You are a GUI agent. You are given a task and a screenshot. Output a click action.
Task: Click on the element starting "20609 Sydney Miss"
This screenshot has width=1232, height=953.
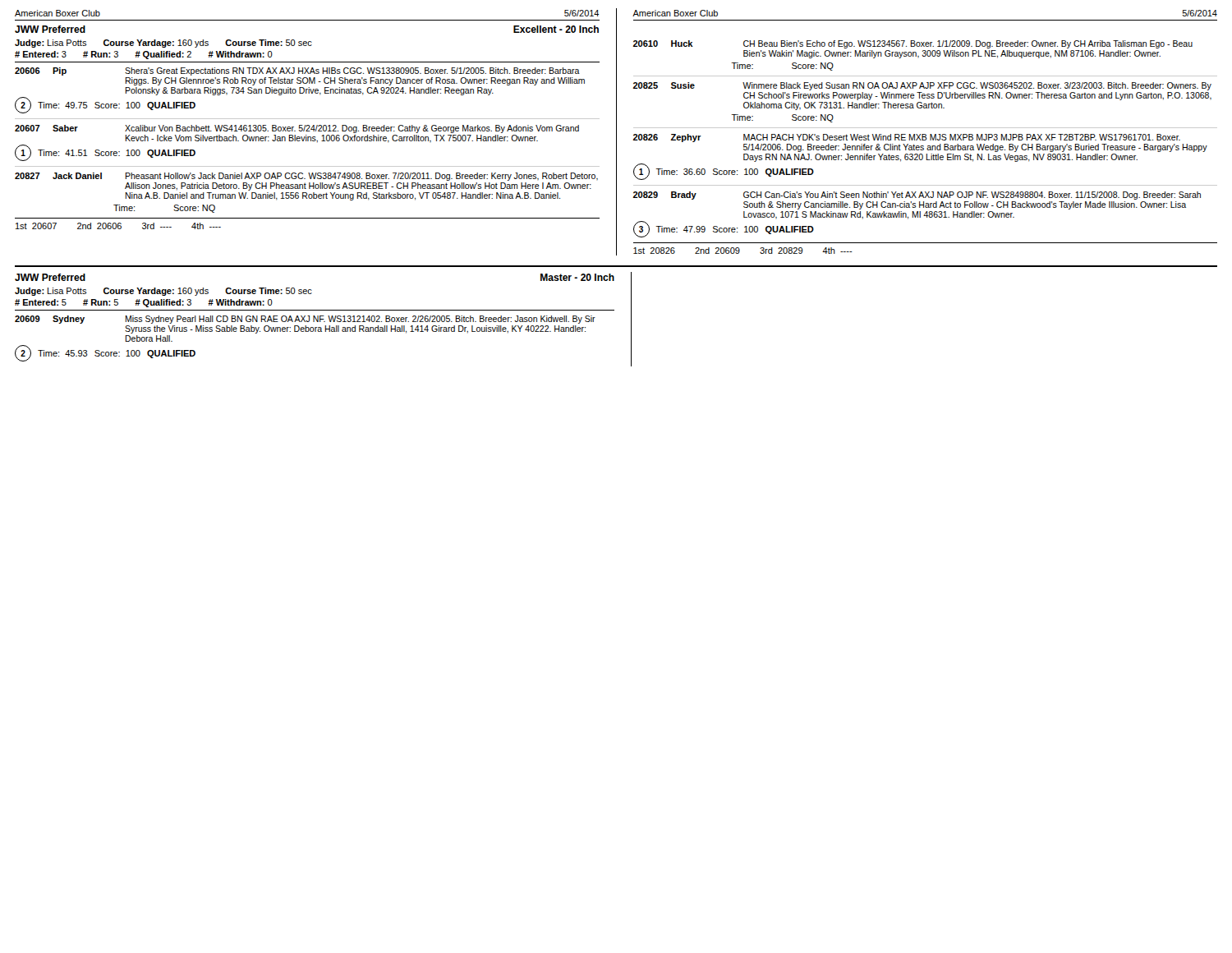(x=315, y=338)
